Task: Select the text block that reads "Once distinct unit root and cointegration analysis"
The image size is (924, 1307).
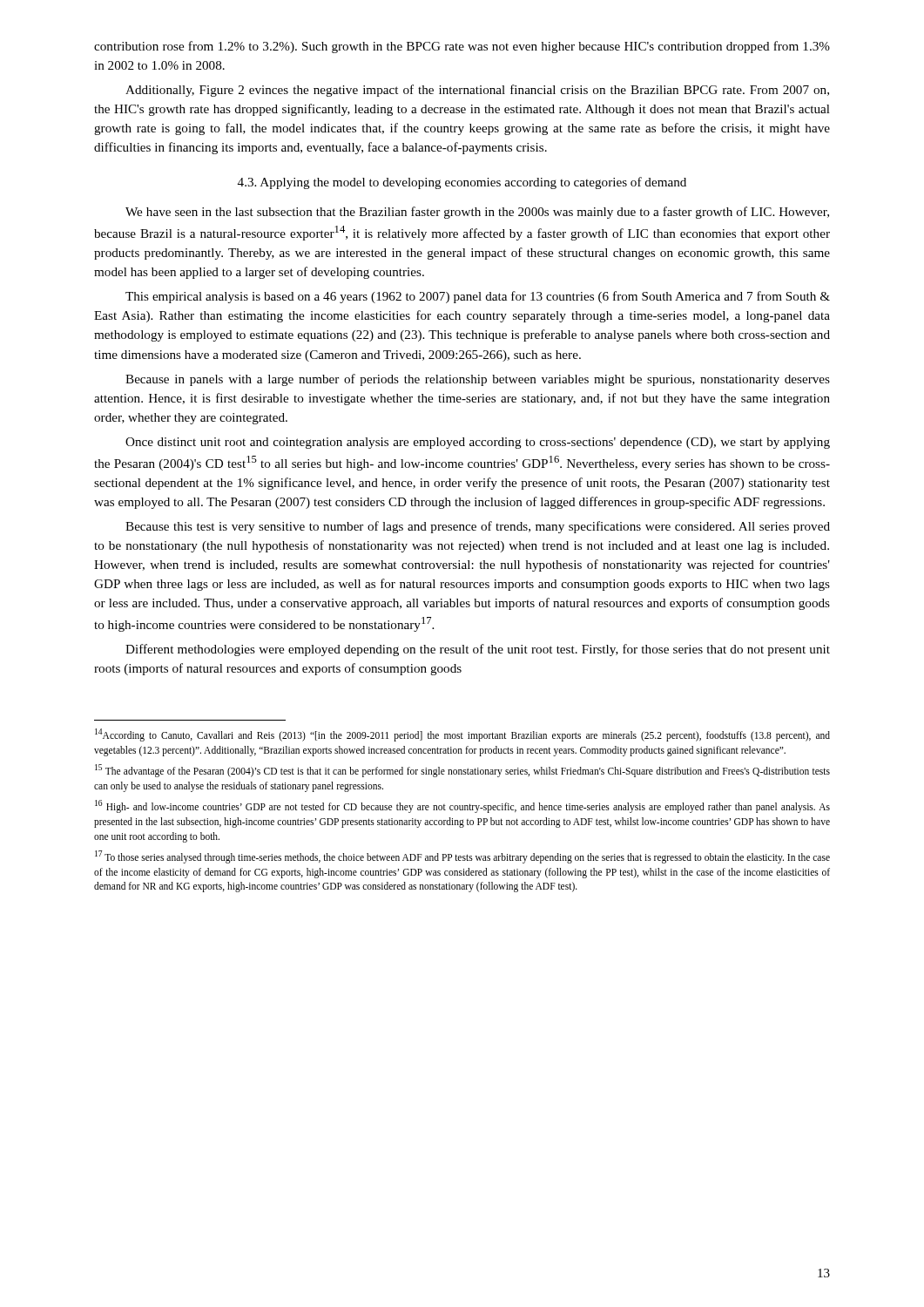Action: 462,472
